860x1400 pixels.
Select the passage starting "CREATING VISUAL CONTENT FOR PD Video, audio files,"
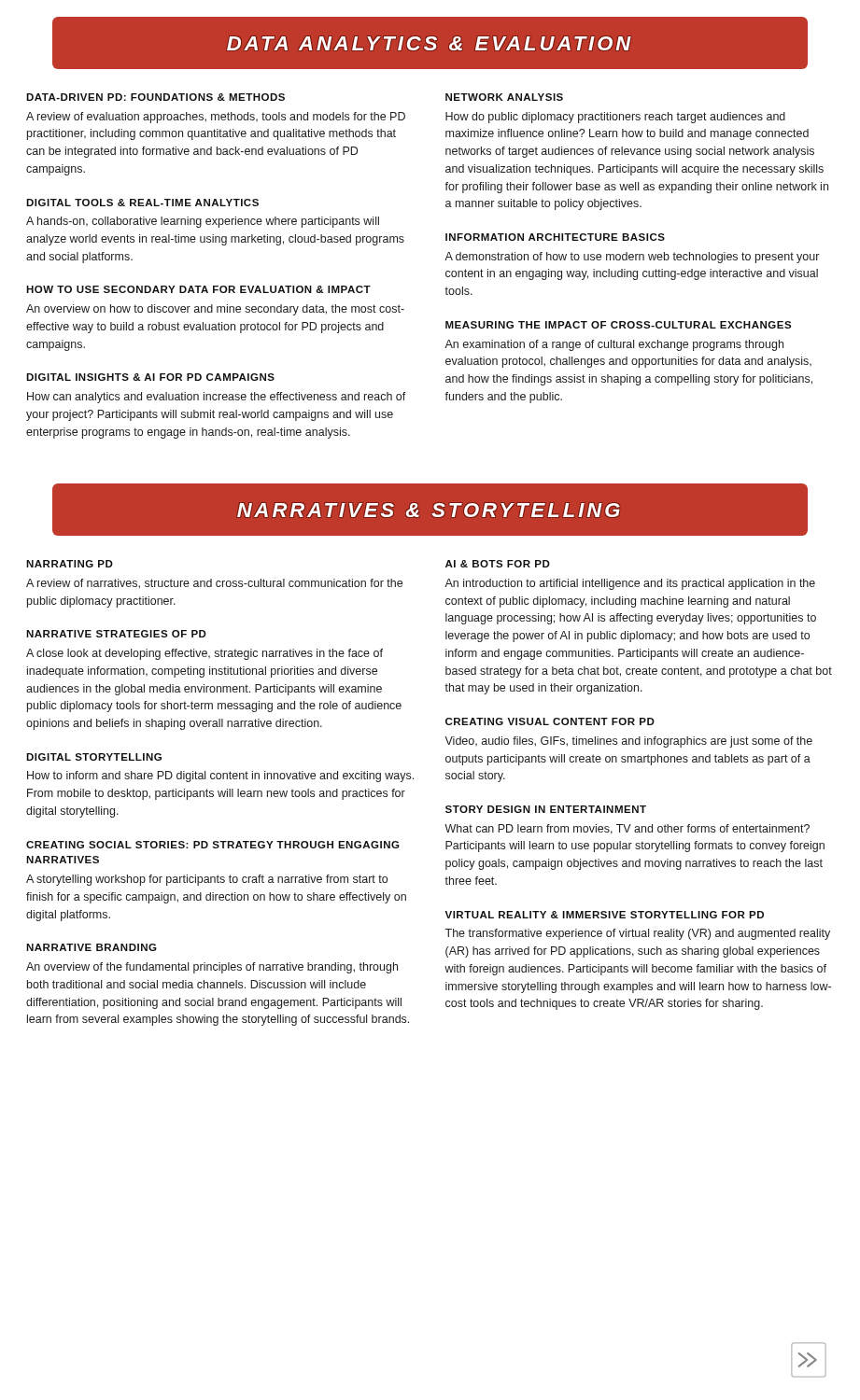coord(639,750)
